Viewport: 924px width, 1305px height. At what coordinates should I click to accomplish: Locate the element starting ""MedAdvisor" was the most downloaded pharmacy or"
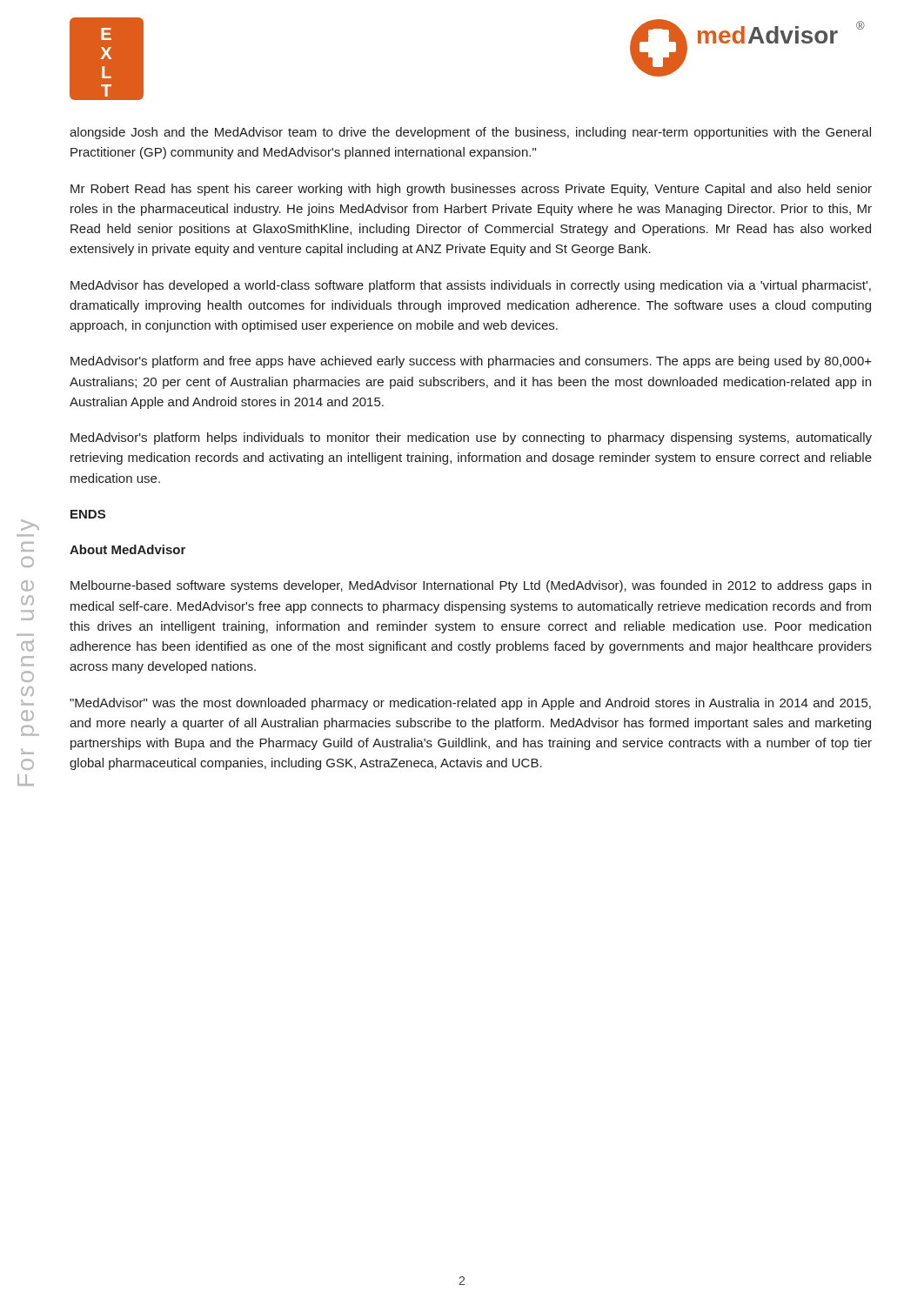click(471, 732)
